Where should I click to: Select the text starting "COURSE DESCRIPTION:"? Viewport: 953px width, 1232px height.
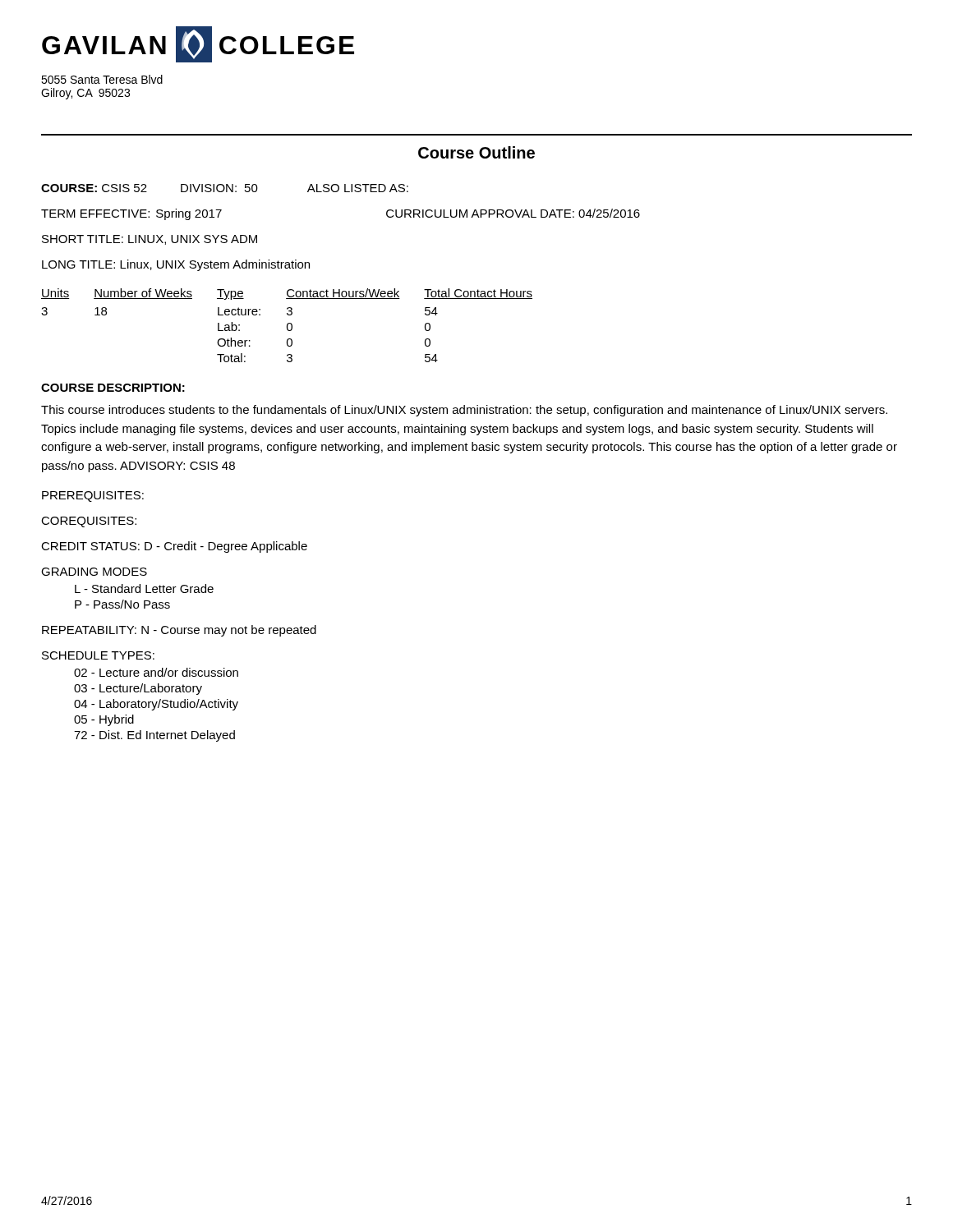[x=113, y=387]
